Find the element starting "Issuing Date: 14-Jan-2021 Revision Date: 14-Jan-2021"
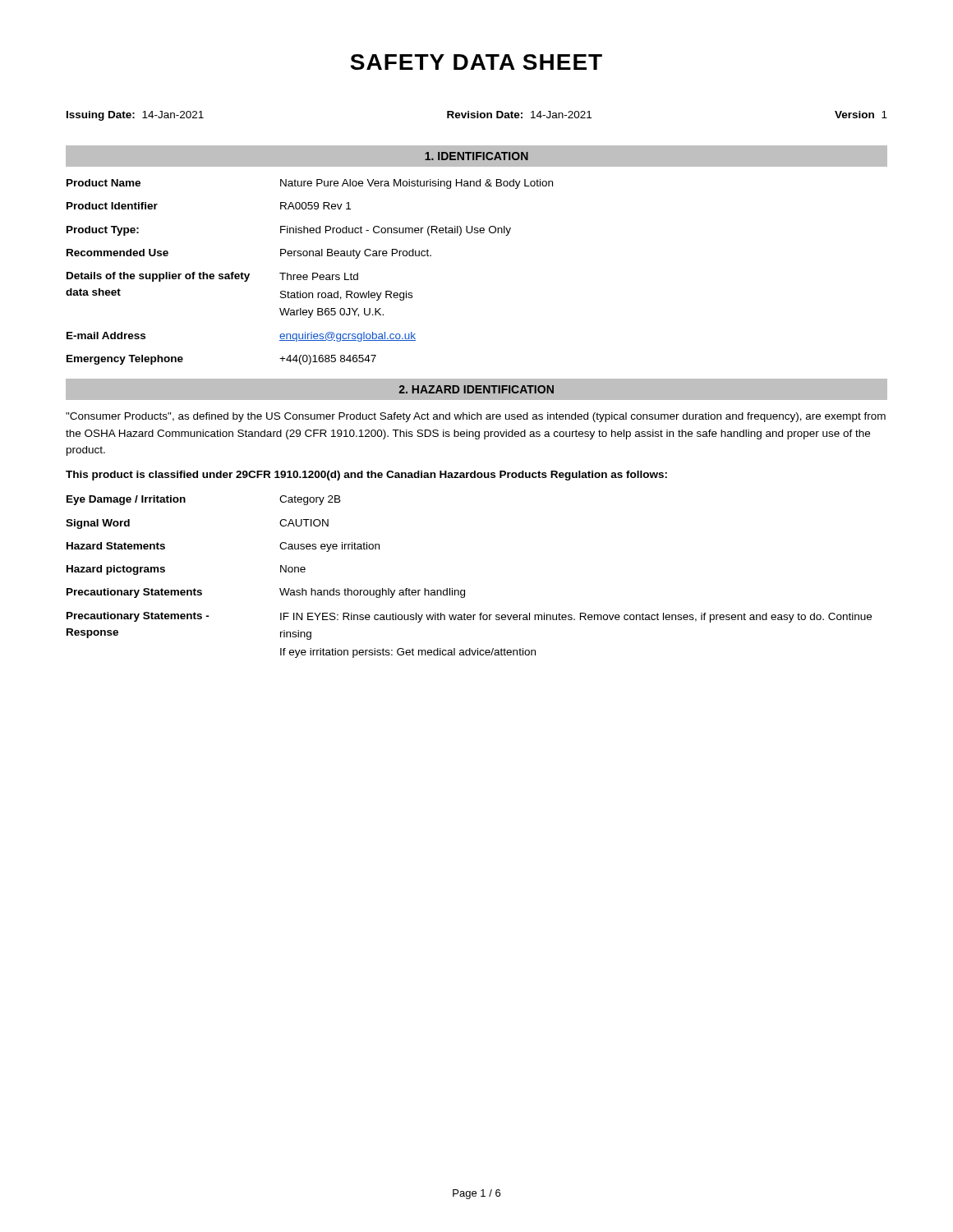 pos(476,115)
